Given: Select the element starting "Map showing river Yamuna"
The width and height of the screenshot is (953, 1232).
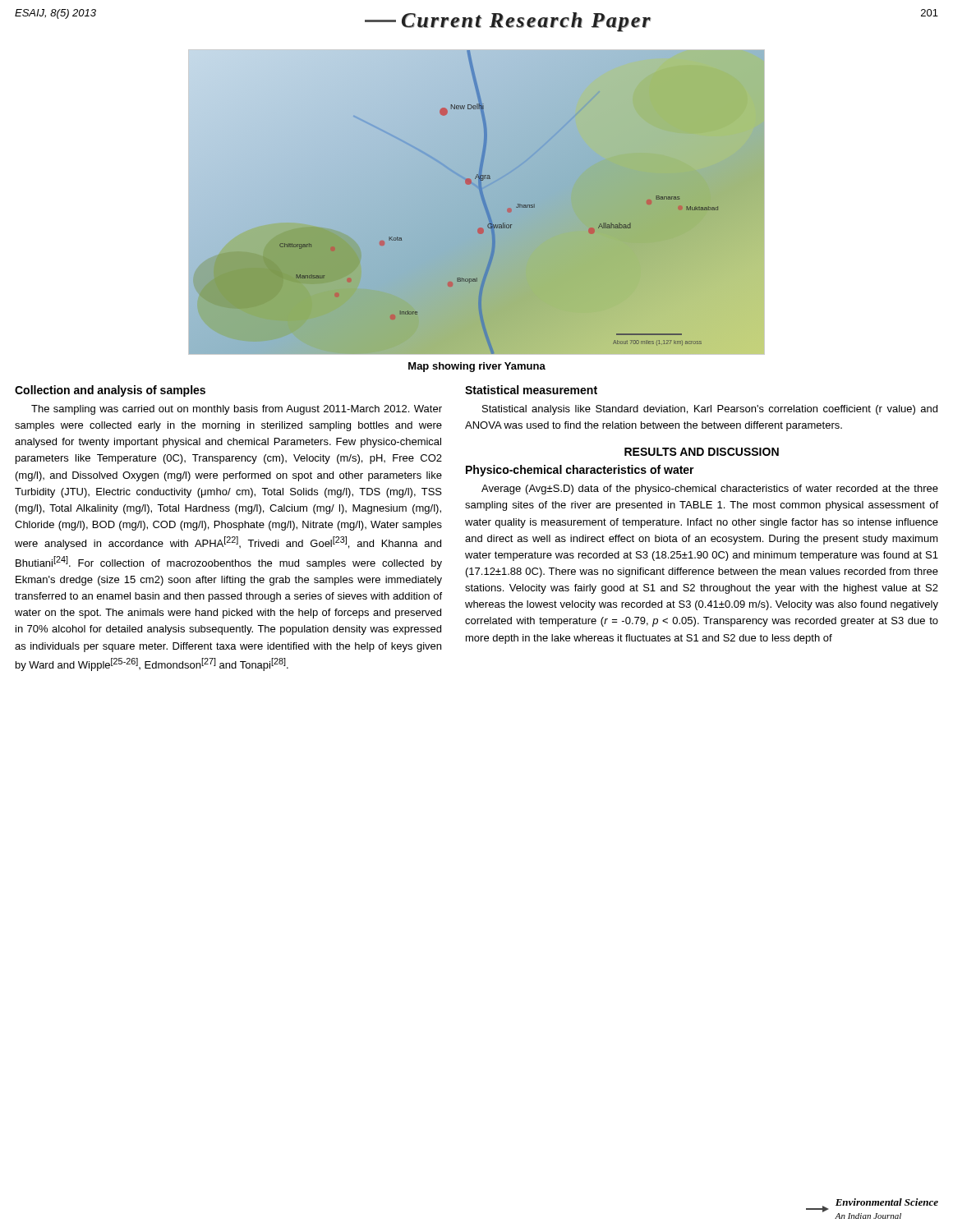Looking at the screenshot, I should coord(476,366).
